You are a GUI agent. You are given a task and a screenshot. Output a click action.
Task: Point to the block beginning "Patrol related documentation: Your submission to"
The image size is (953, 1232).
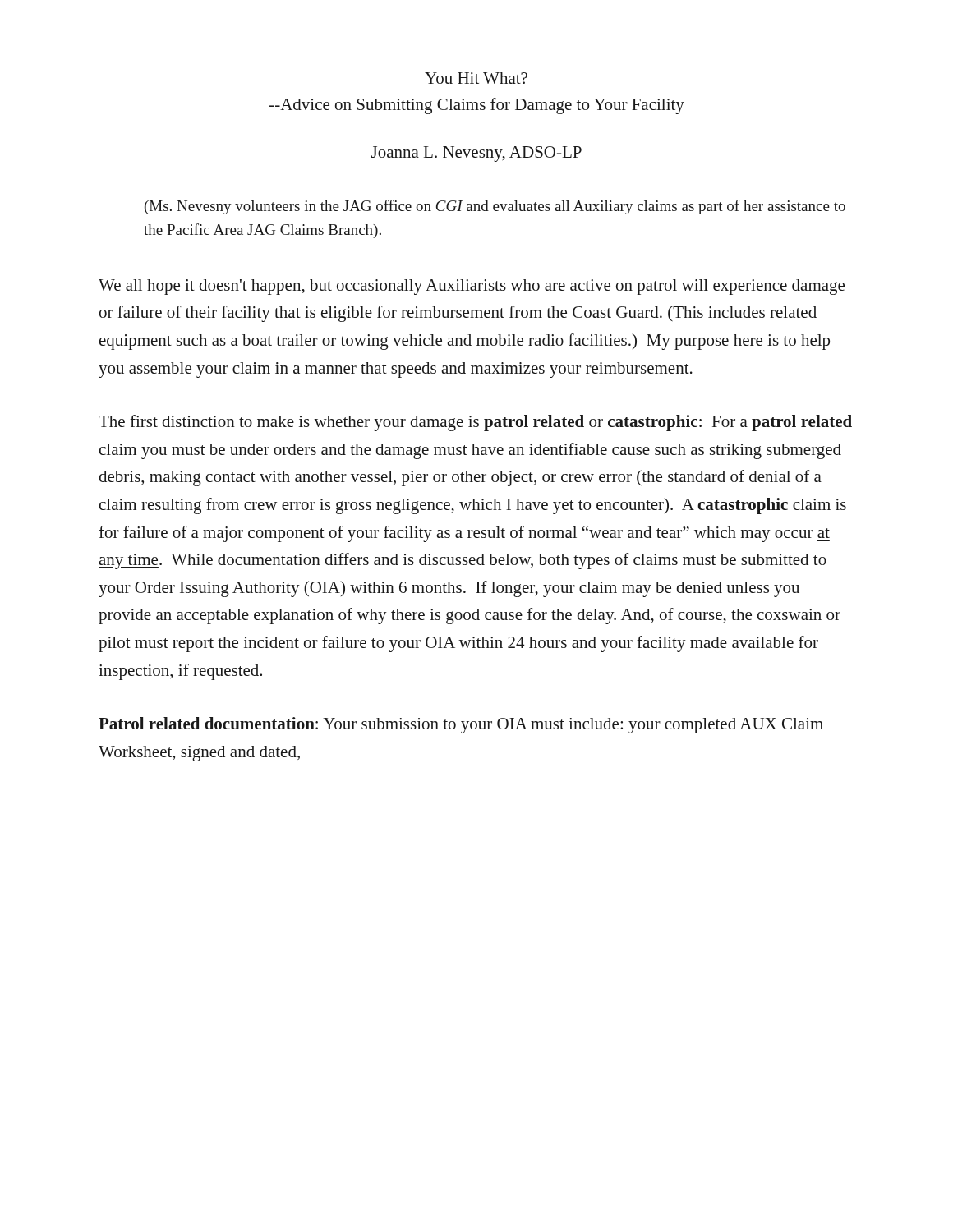[461, 738]
